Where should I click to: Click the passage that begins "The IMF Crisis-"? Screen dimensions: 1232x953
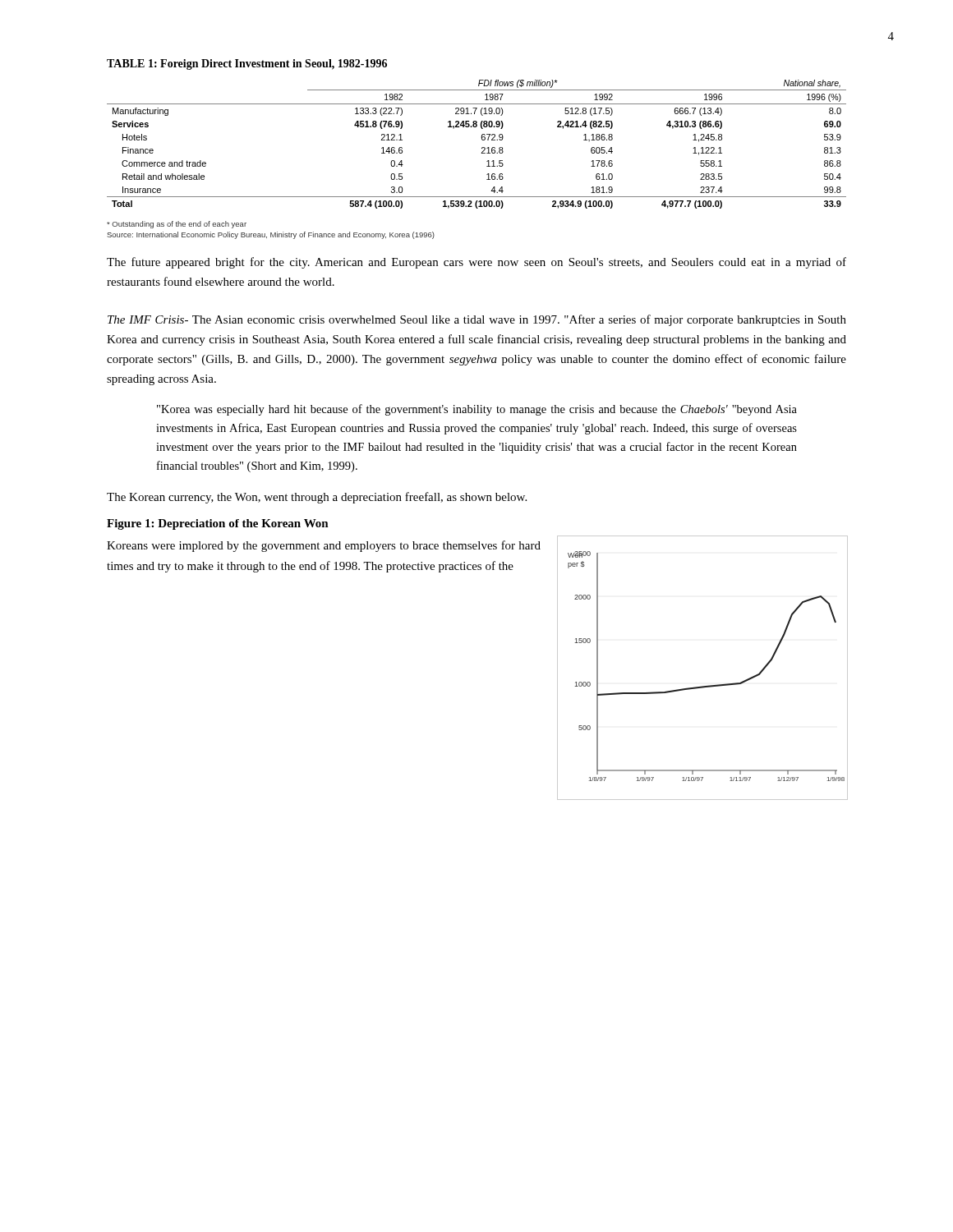pyautogui.click(x=476, y=349)
